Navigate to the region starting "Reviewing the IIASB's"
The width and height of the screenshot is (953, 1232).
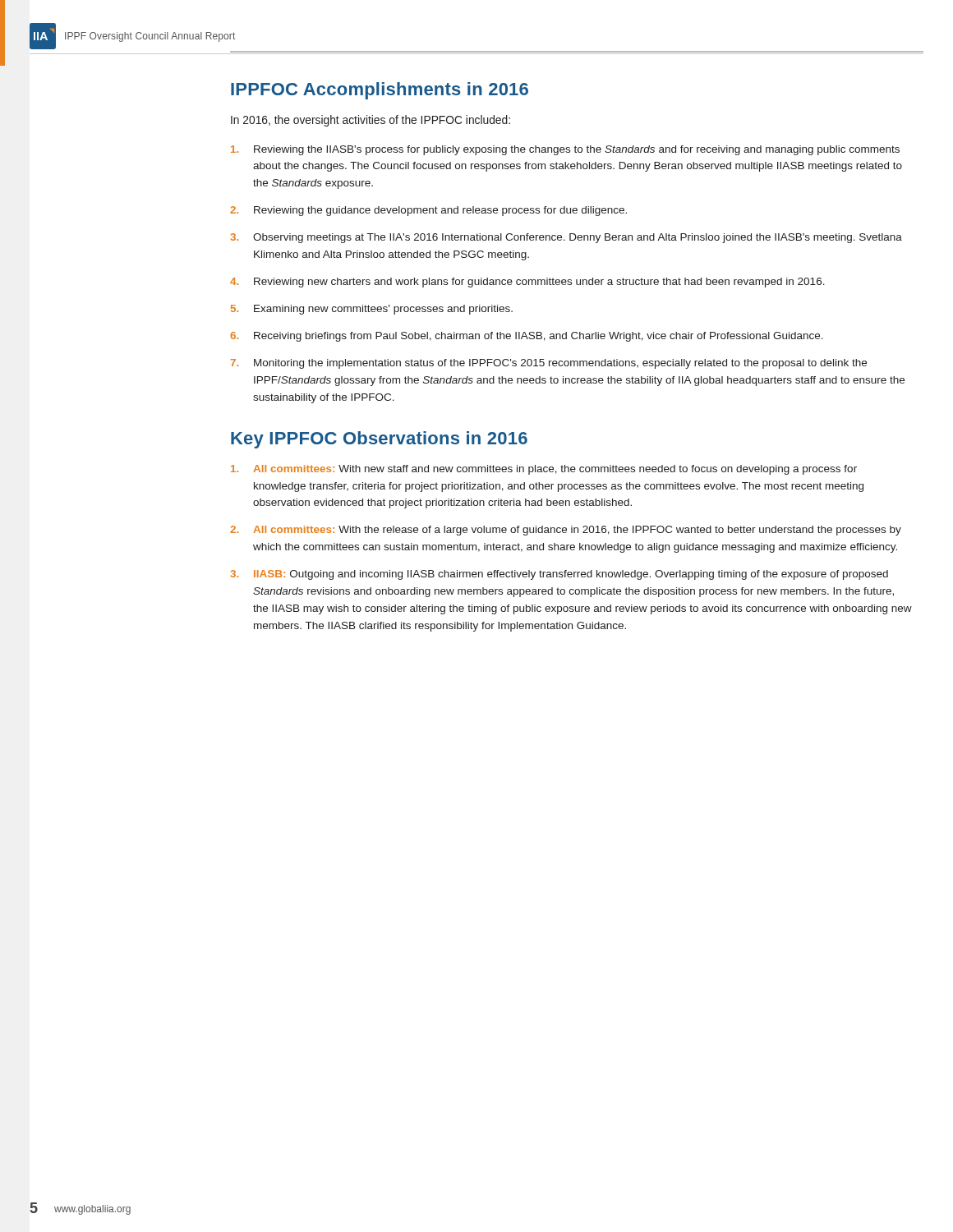pos(571,167)
